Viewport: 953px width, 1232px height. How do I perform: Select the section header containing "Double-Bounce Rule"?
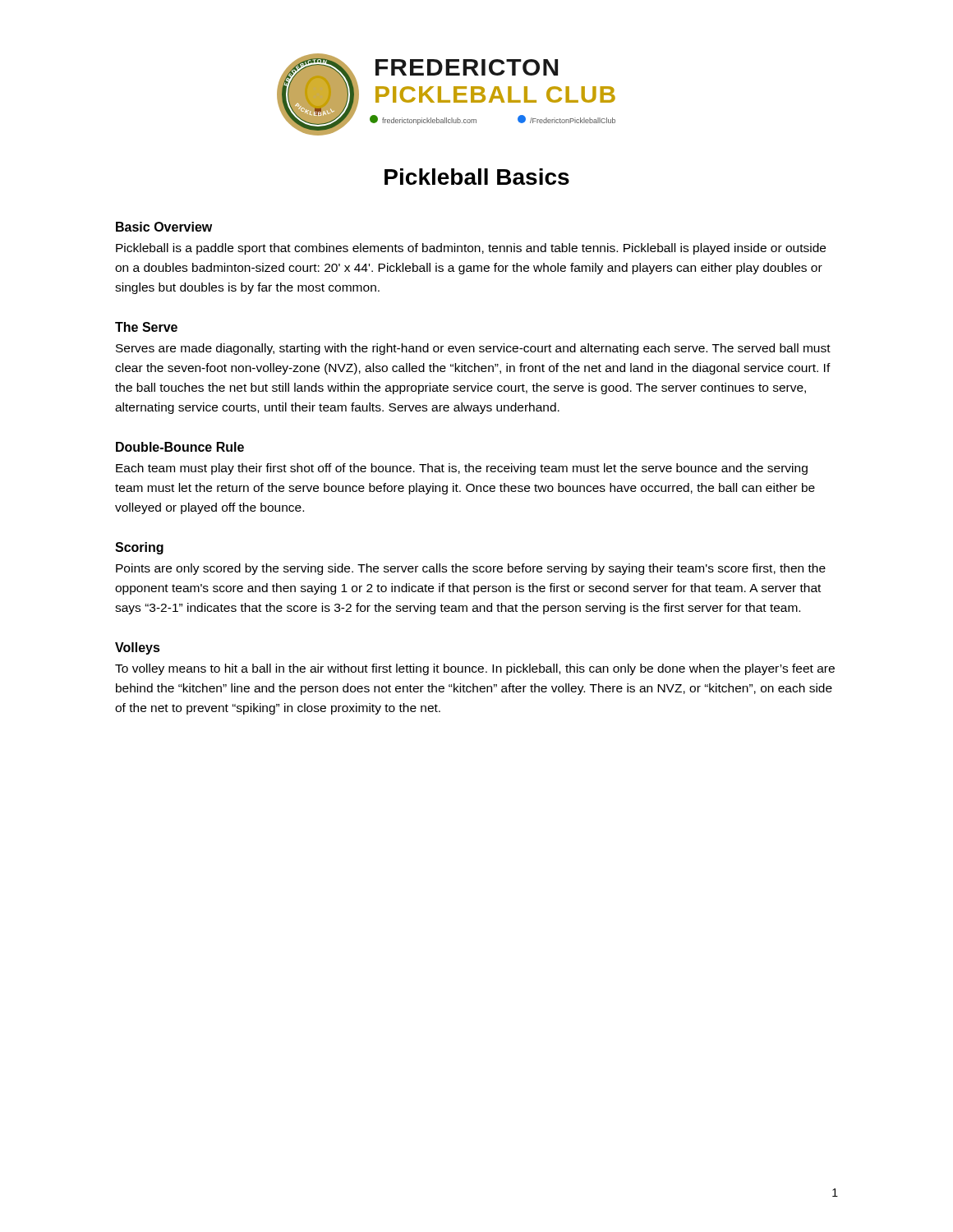pyautogui.click(x=180, y=447)
